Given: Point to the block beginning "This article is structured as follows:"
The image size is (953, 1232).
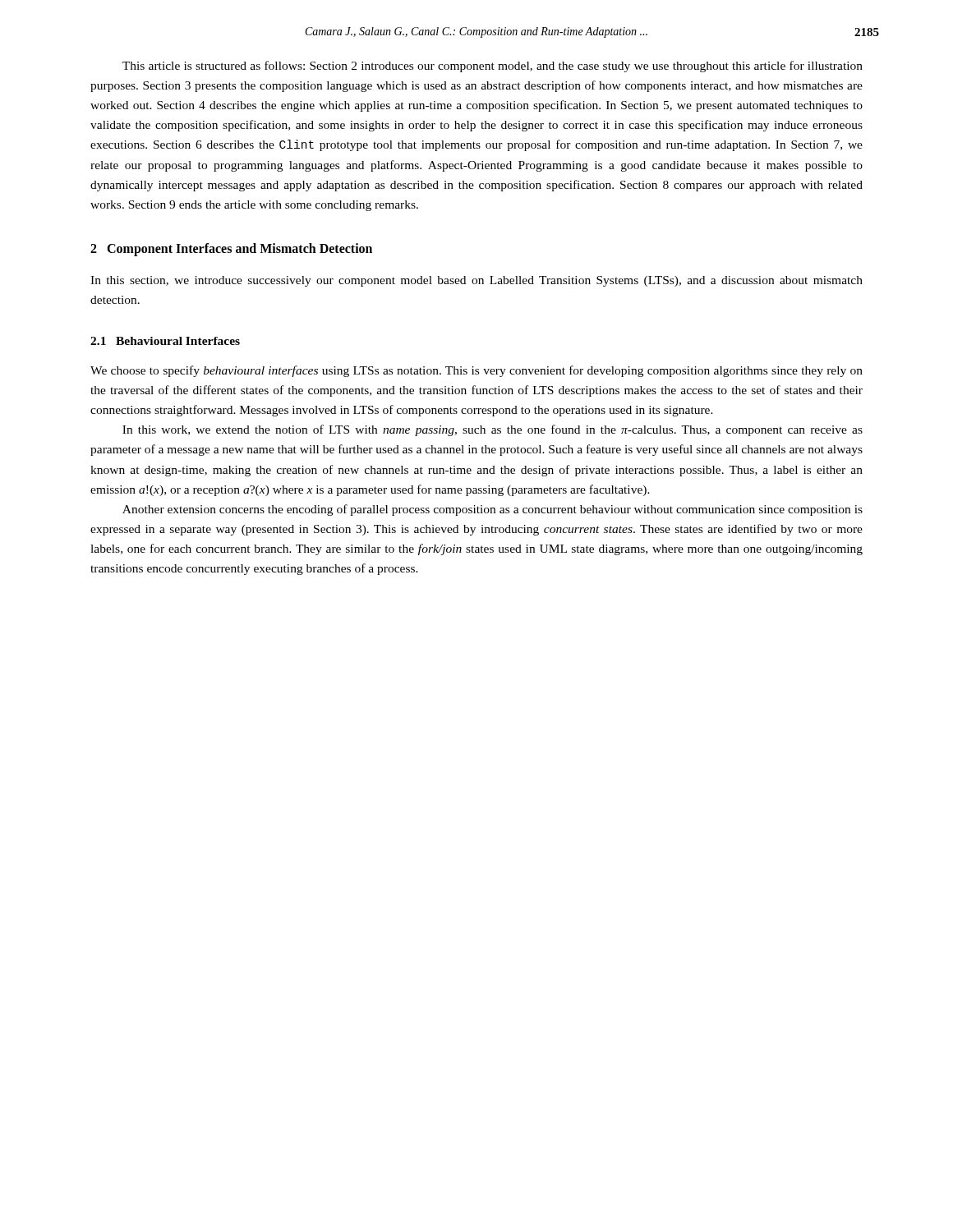Looking at the screenshot, I should (476, 135).
